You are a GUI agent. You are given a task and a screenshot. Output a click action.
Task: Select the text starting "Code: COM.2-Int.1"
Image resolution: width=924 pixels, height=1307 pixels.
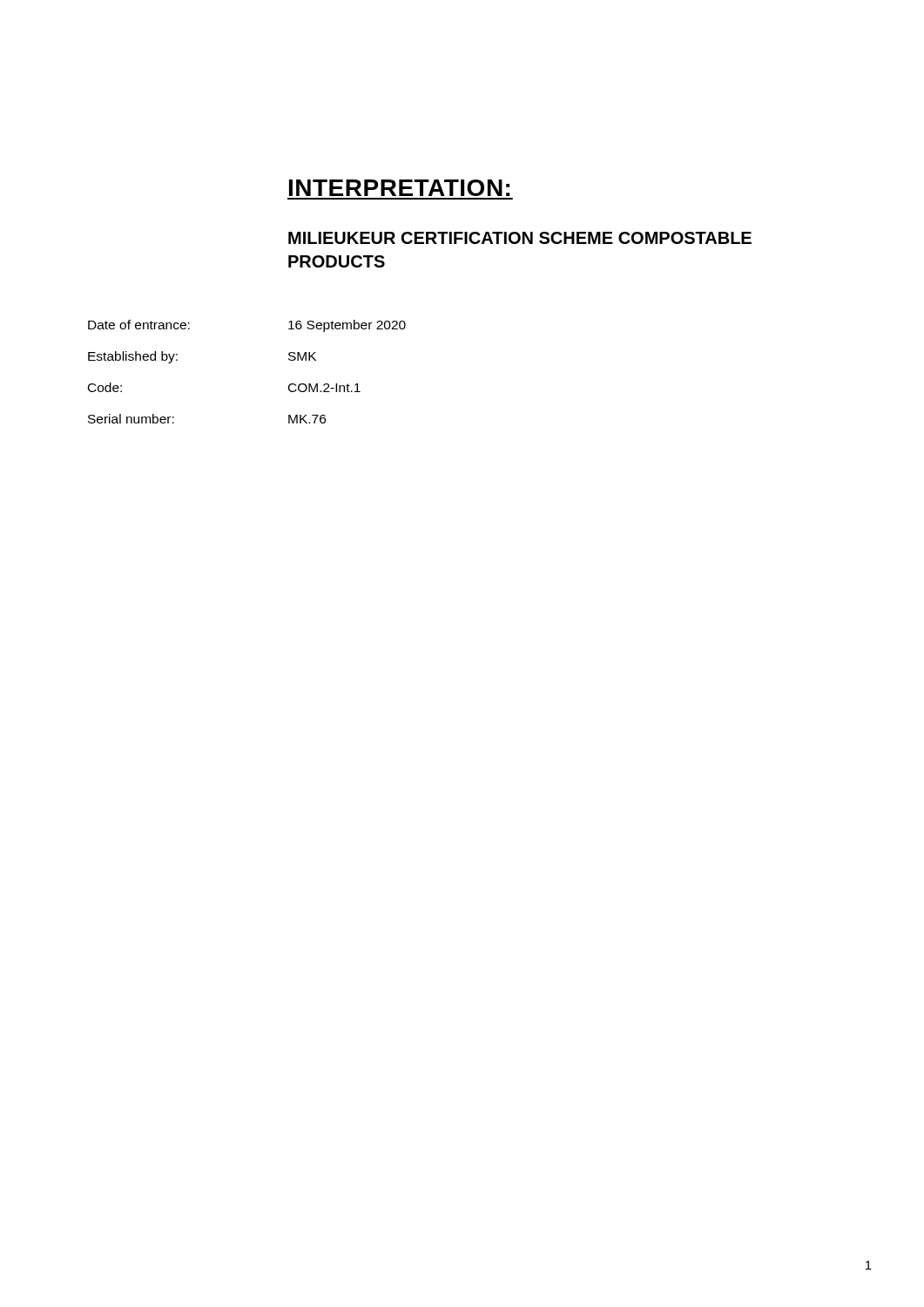(x=108, y=386)
